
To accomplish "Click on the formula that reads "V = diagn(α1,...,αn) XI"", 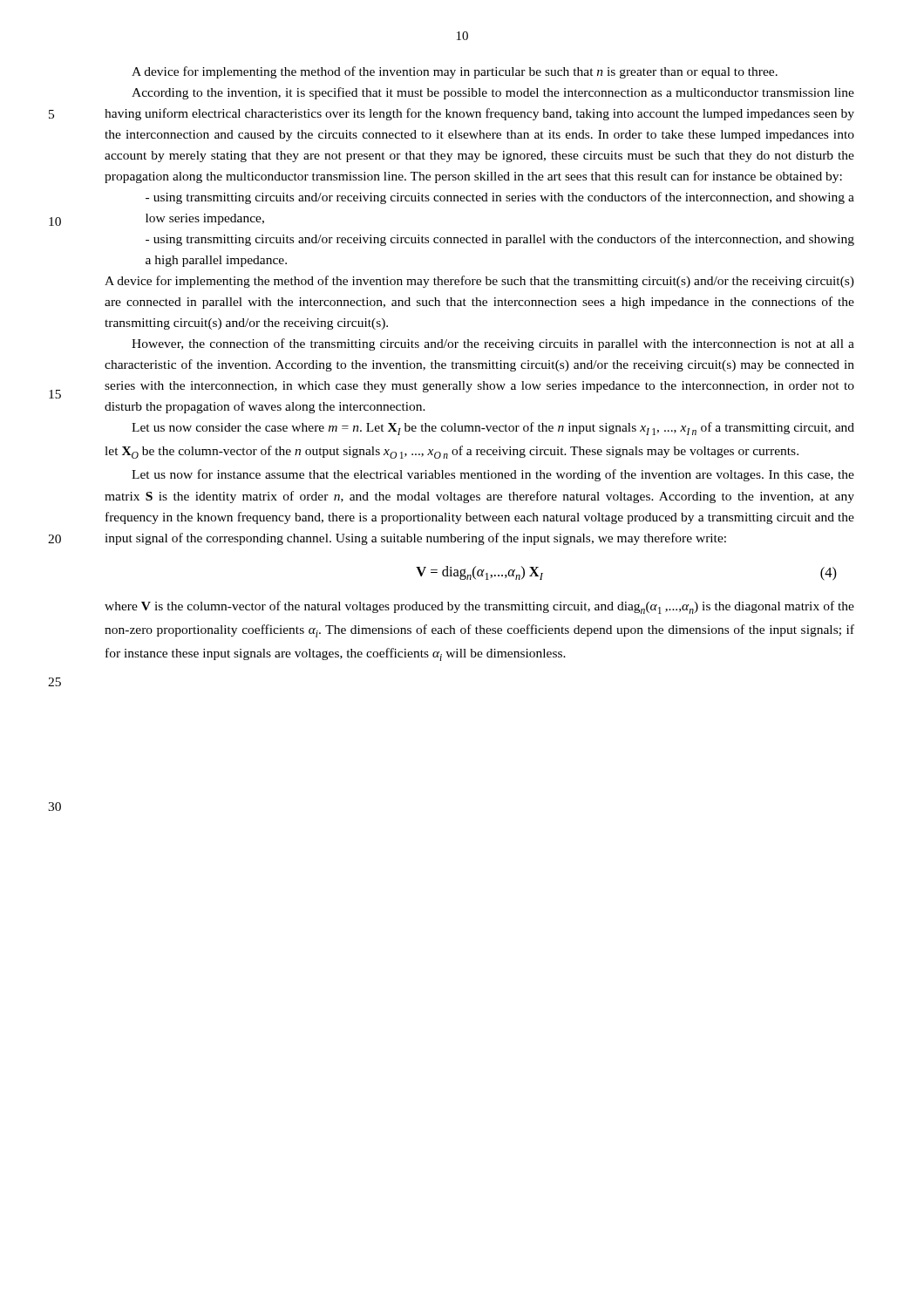I will pyautogui.click(x=482, y=573).
